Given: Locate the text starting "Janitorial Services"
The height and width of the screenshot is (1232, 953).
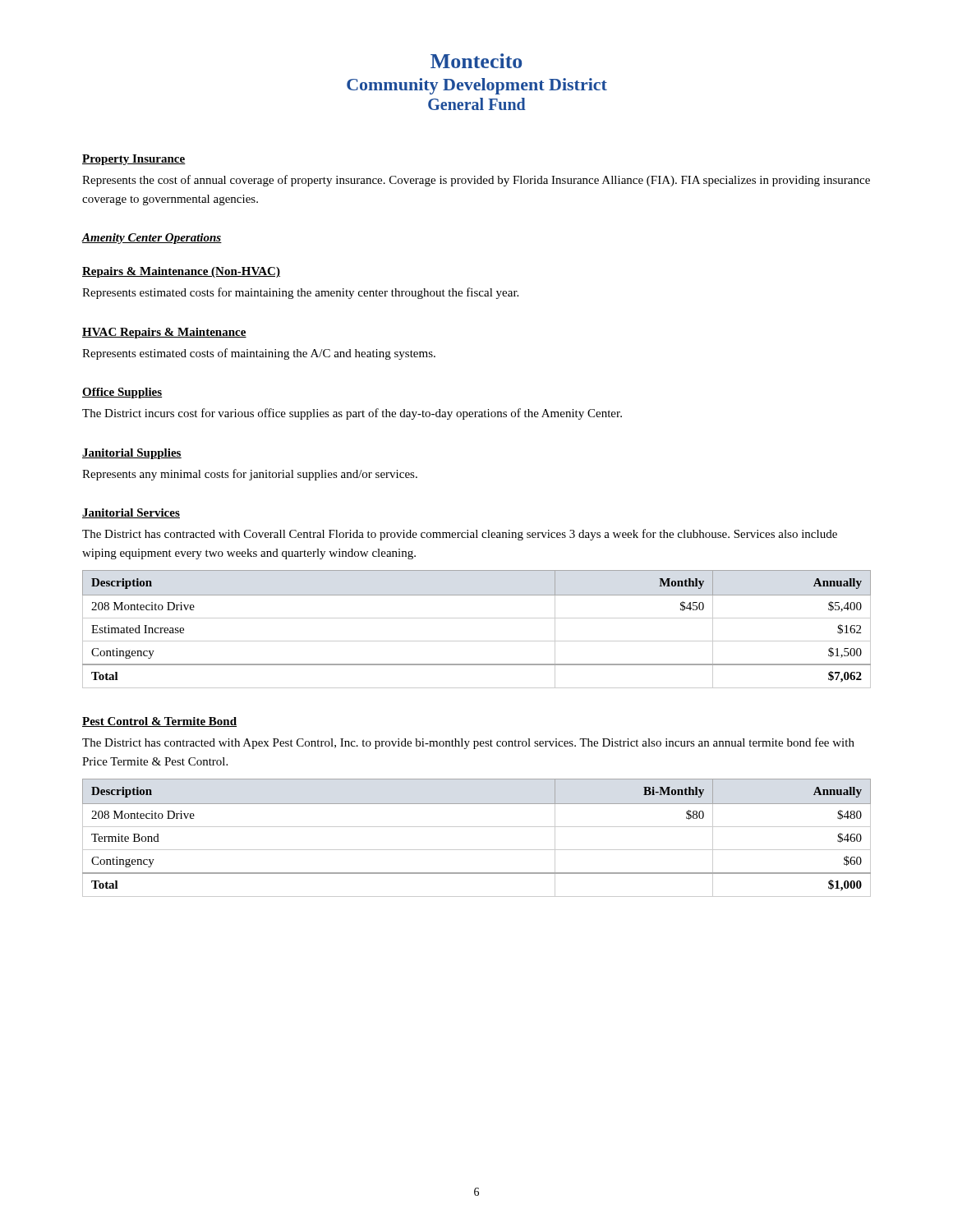Looking at the screenshot, I should click(x=131, y=513).
